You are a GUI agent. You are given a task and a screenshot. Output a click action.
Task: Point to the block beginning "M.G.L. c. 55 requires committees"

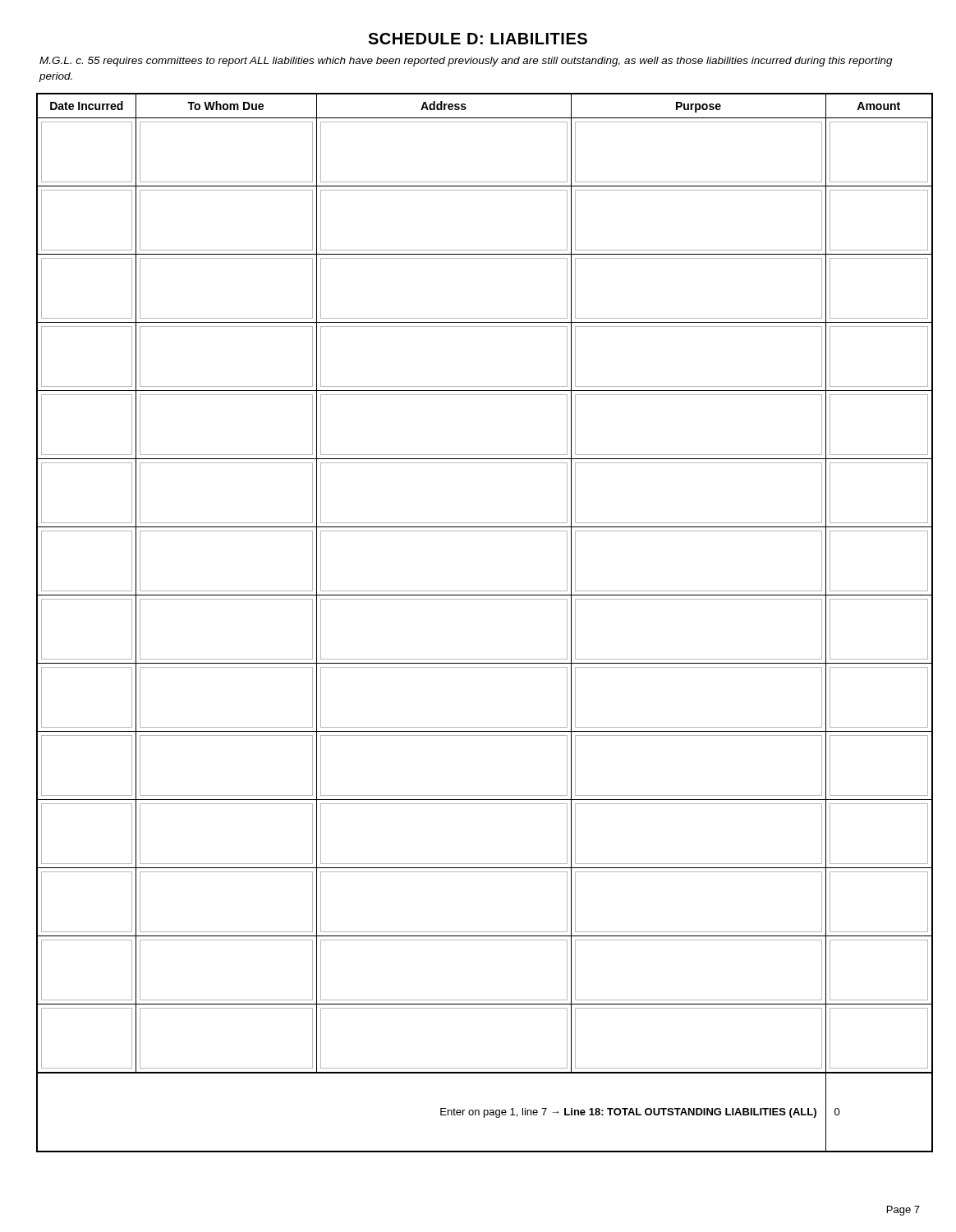point(466,68)
